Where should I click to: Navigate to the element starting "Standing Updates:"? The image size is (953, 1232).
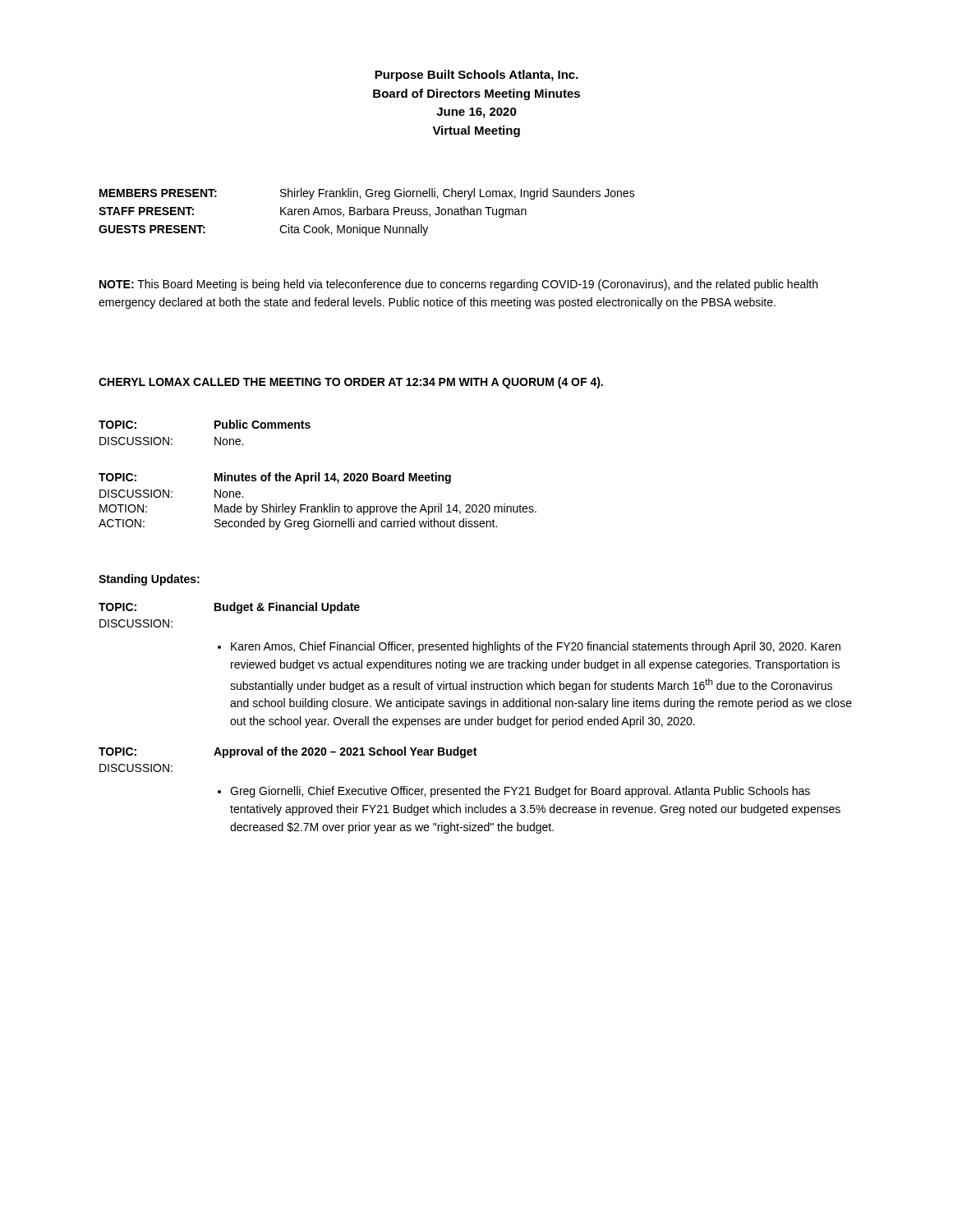pyautogui.click(x=149, y=579)
